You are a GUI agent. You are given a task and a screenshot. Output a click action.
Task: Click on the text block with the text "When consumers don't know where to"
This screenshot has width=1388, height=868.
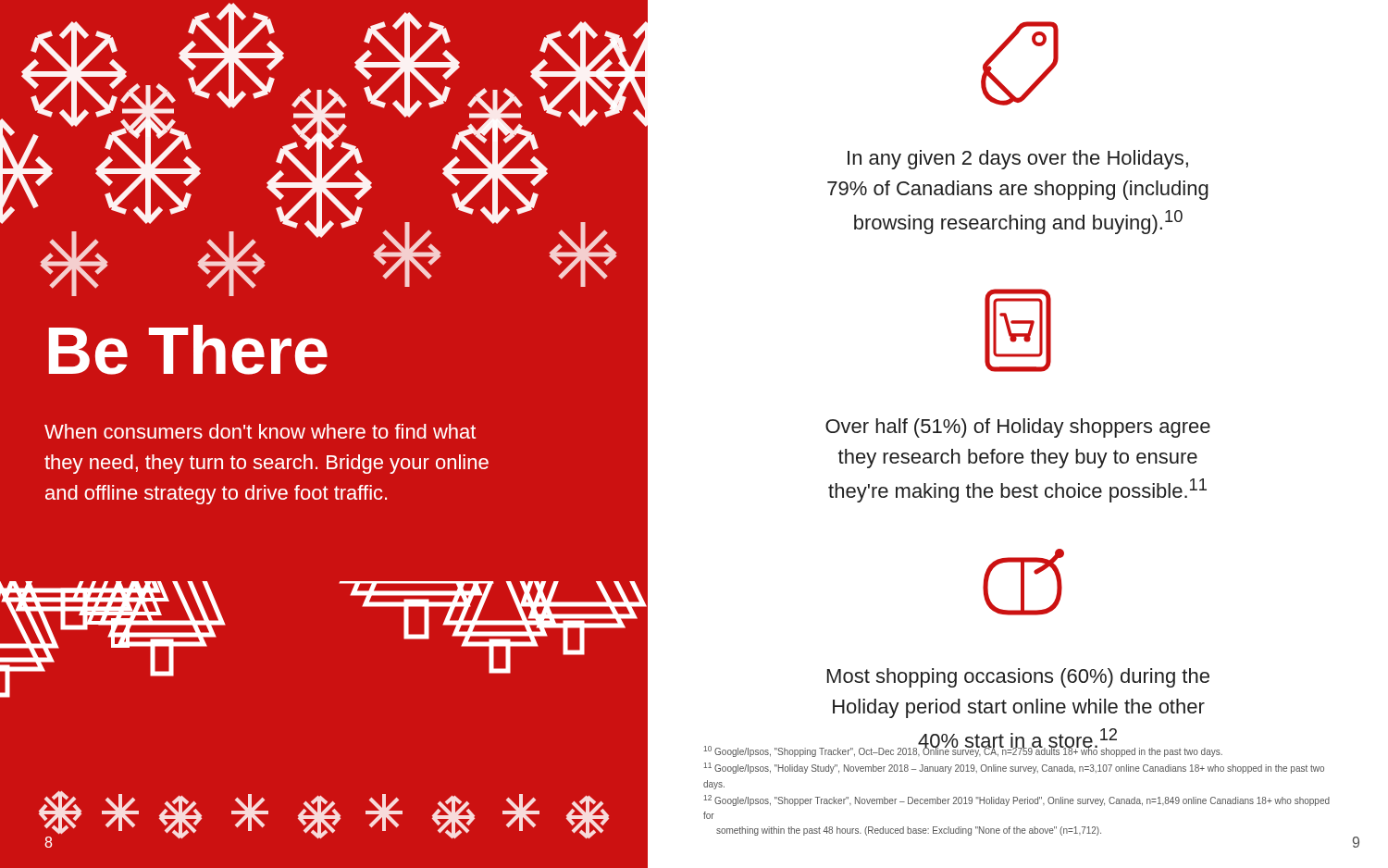pos(267,462)
